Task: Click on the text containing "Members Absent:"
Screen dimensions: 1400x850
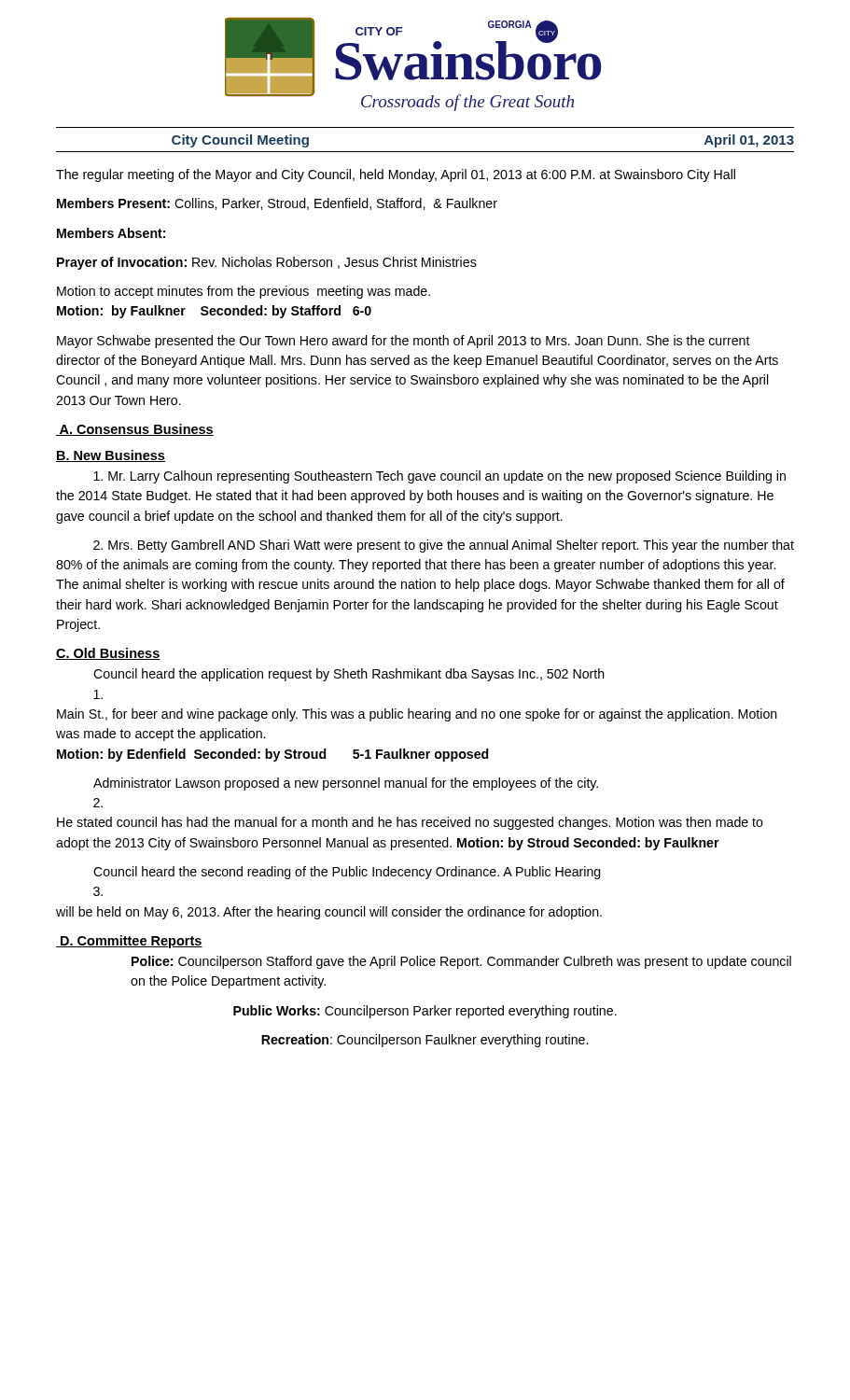Action: point(111,233)
